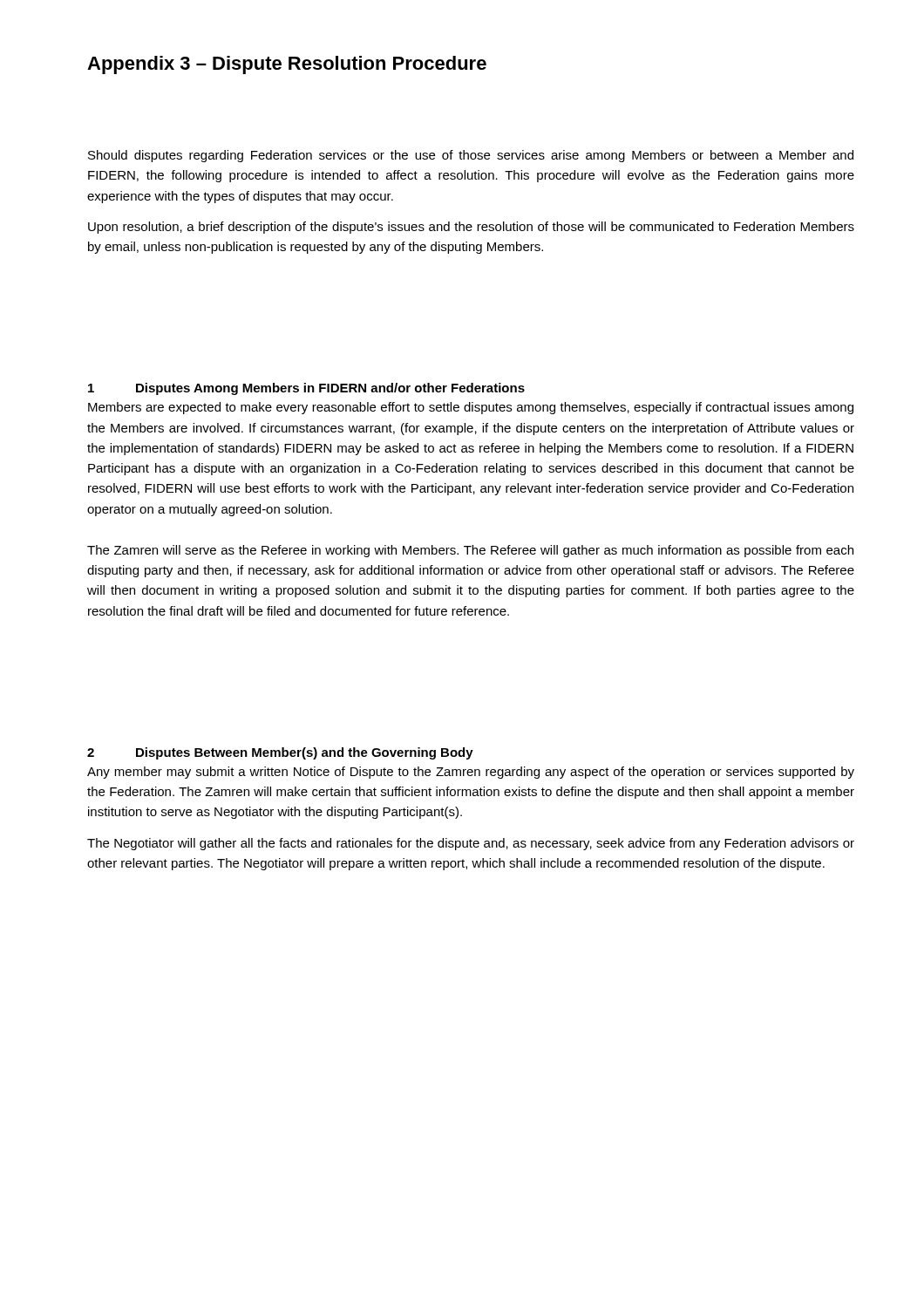Point to the text block starting "The Zamren will serve as"

[x=471, y=580]
